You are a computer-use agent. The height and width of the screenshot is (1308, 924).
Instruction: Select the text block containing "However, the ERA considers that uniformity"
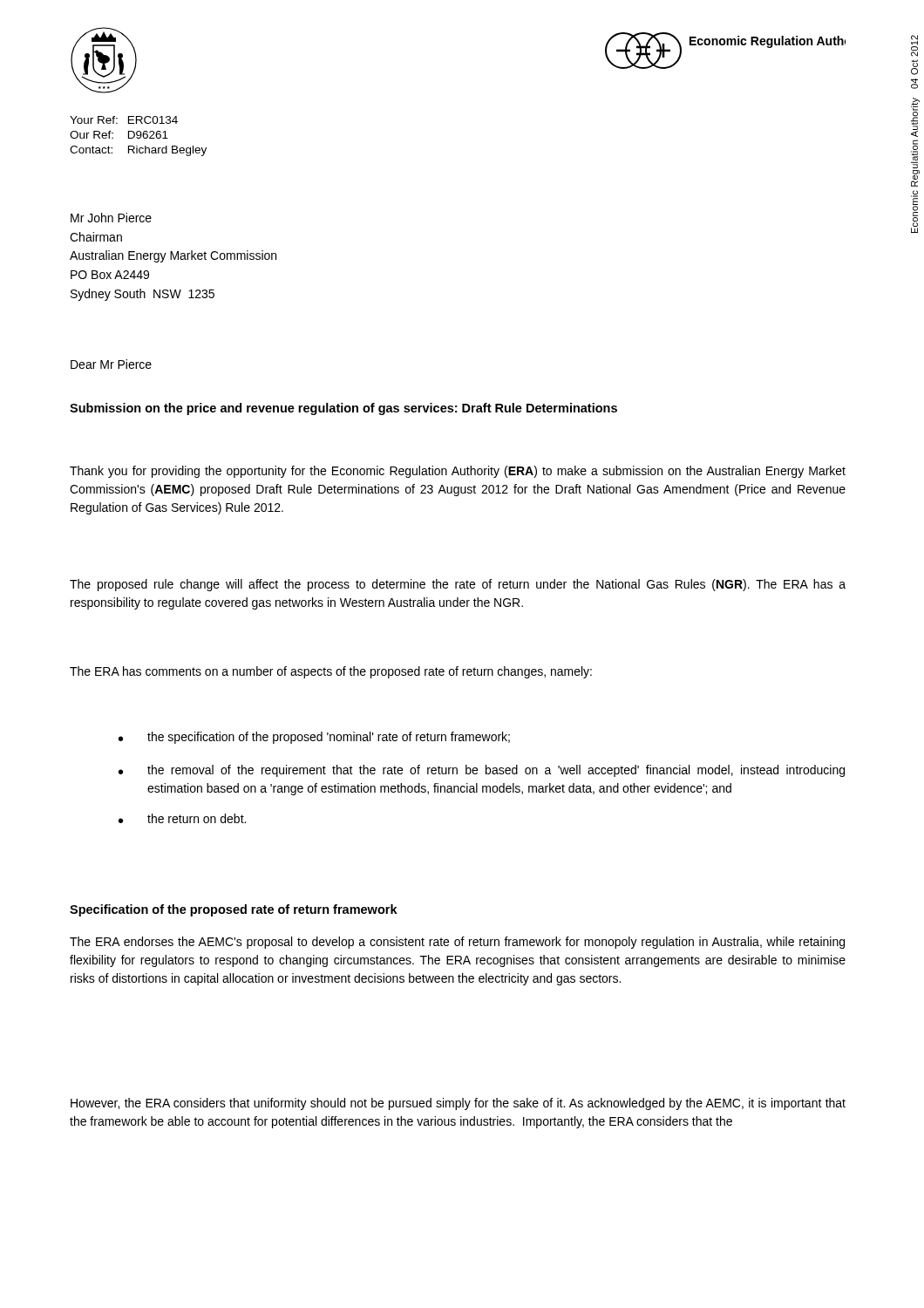458,1112
